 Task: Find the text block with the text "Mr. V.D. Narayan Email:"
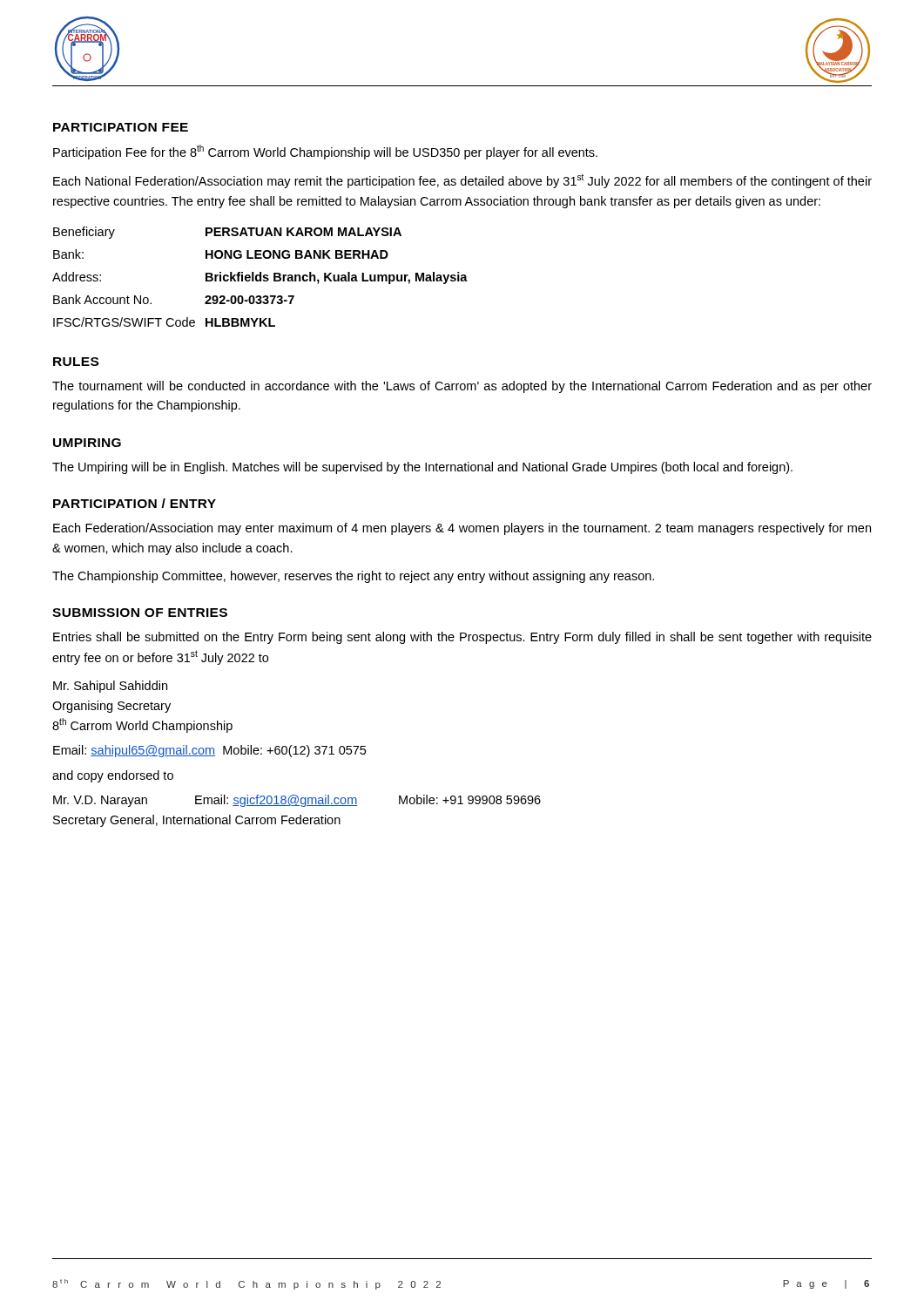pos(462,810)
